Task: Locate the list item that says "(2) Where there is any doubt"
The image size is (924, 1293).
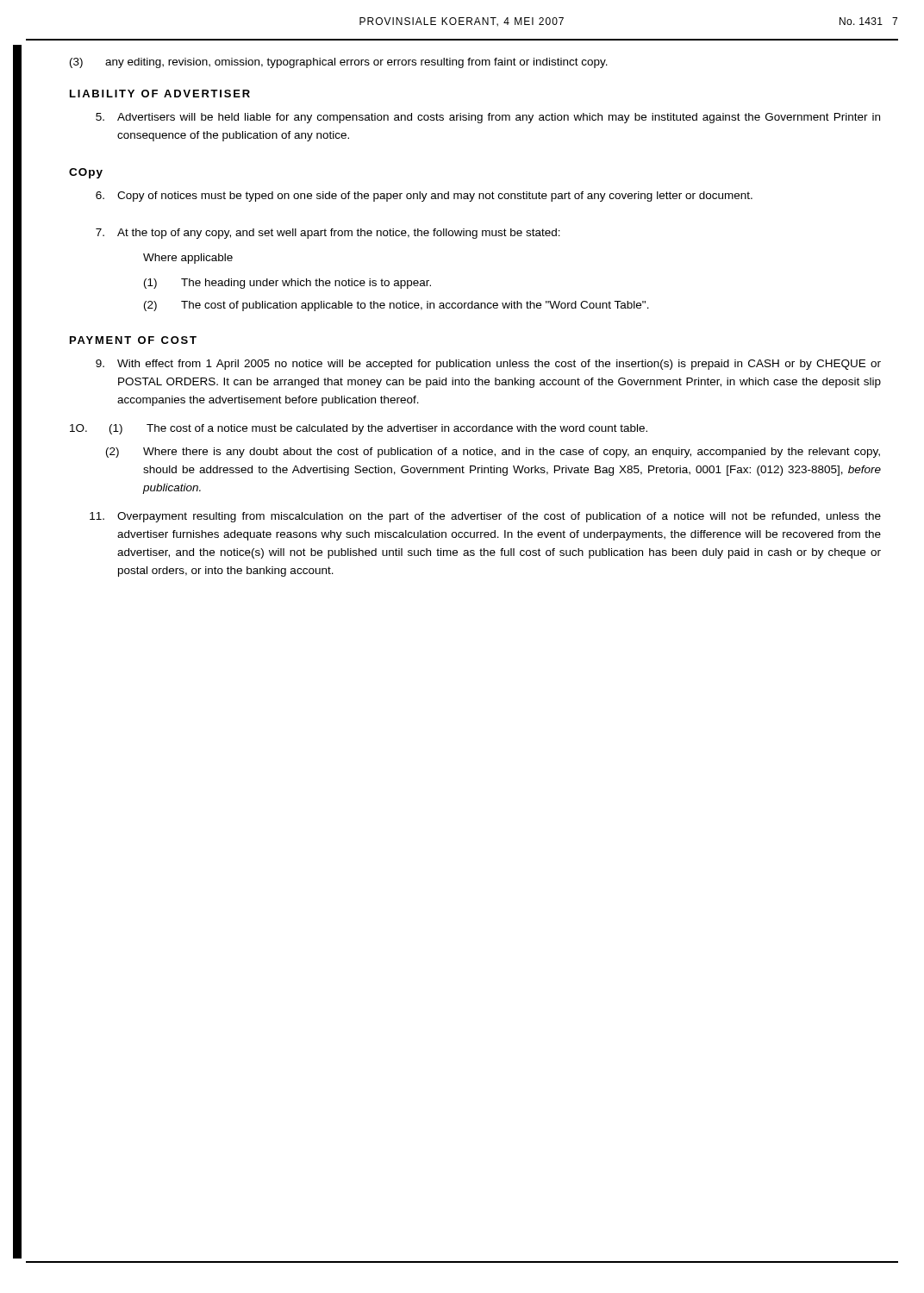Action: point(493,470)
